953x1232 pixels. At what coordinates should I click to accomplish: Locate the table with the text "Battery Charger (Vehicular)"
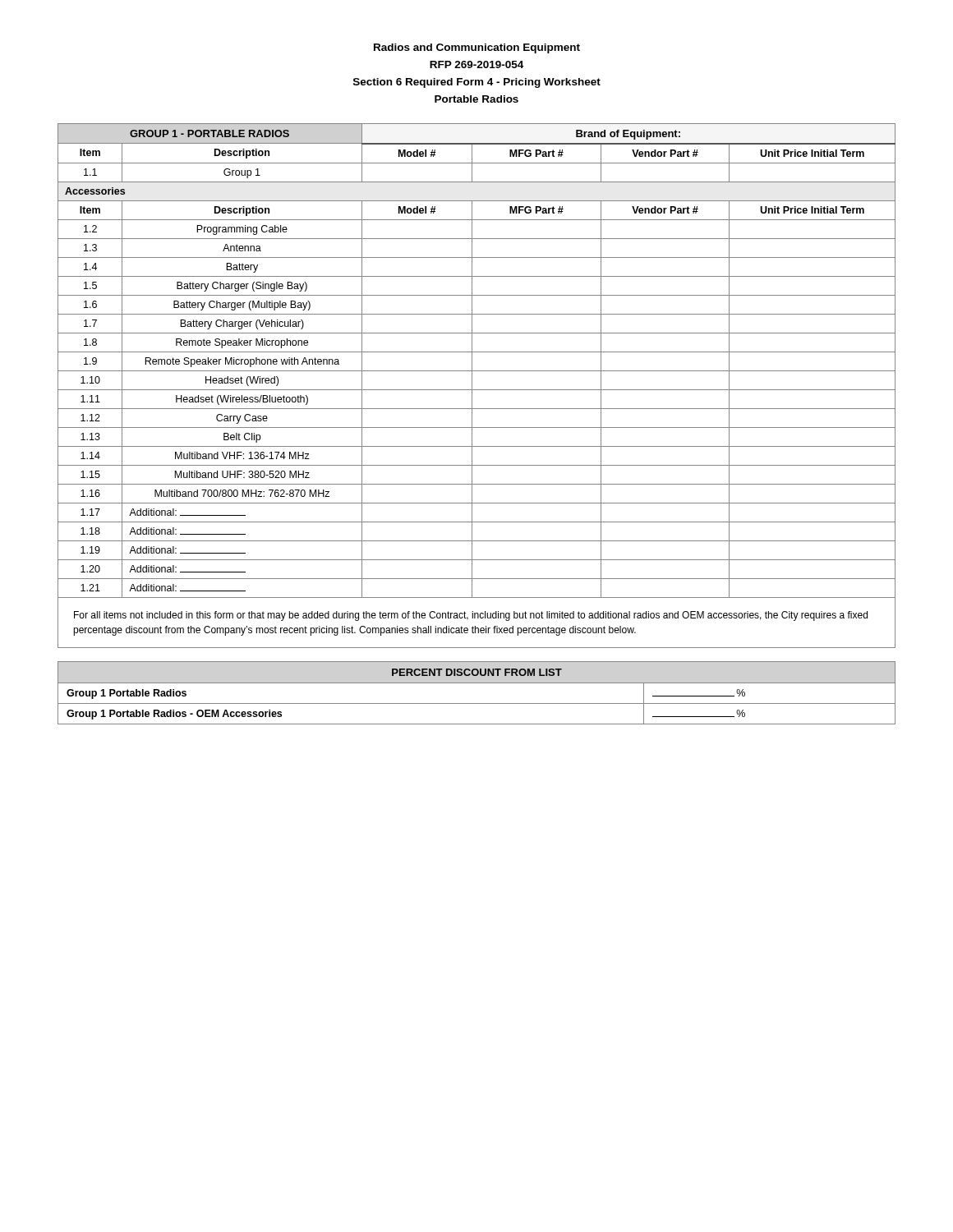[476, 360]
